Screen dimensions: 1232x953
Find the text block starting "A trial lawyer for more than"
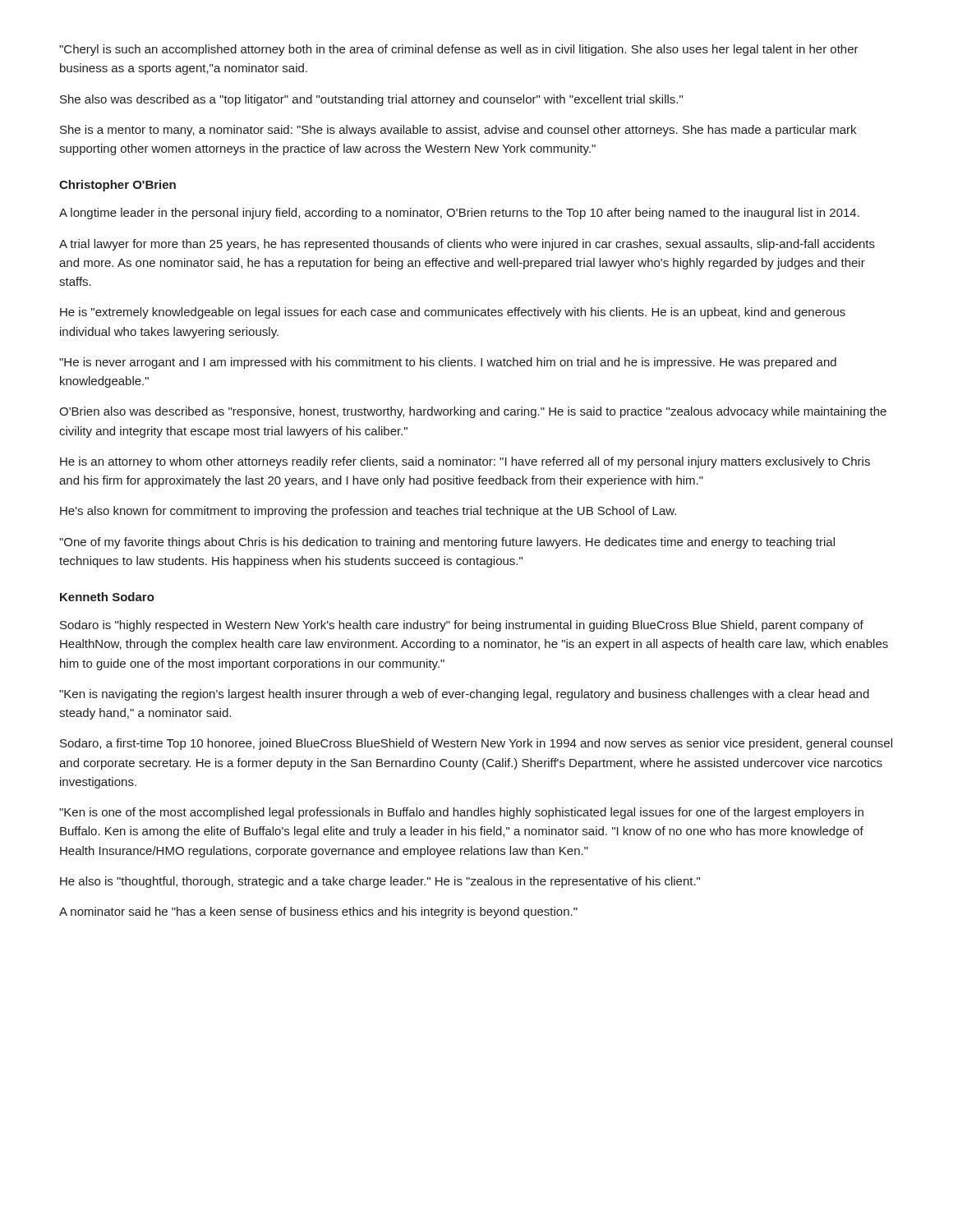tap(467, 262)
